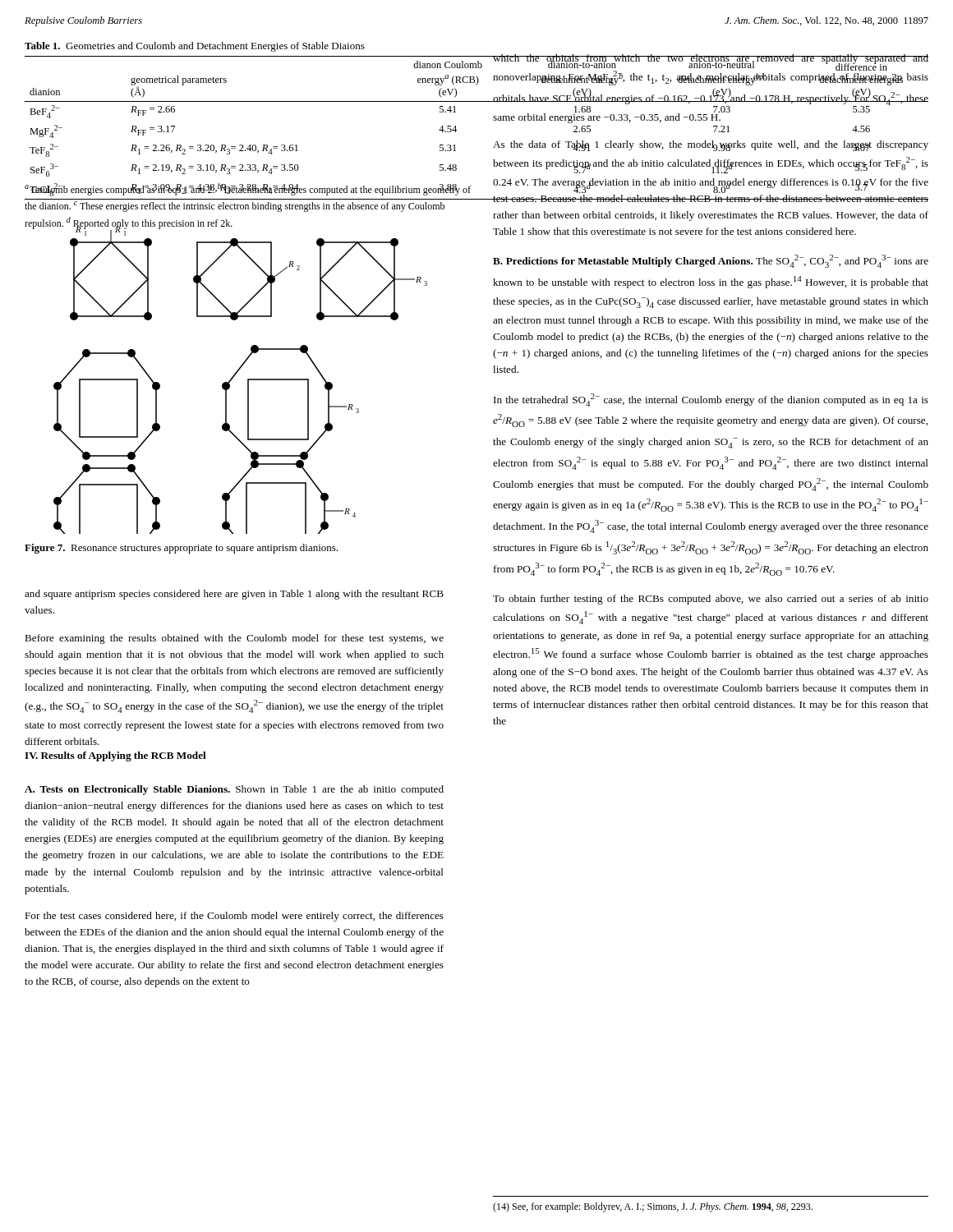Navigate to the text starting "which the orbitals from which the two"
Viewport: 953px width, 1232px height.
click(x=711, y=390)
